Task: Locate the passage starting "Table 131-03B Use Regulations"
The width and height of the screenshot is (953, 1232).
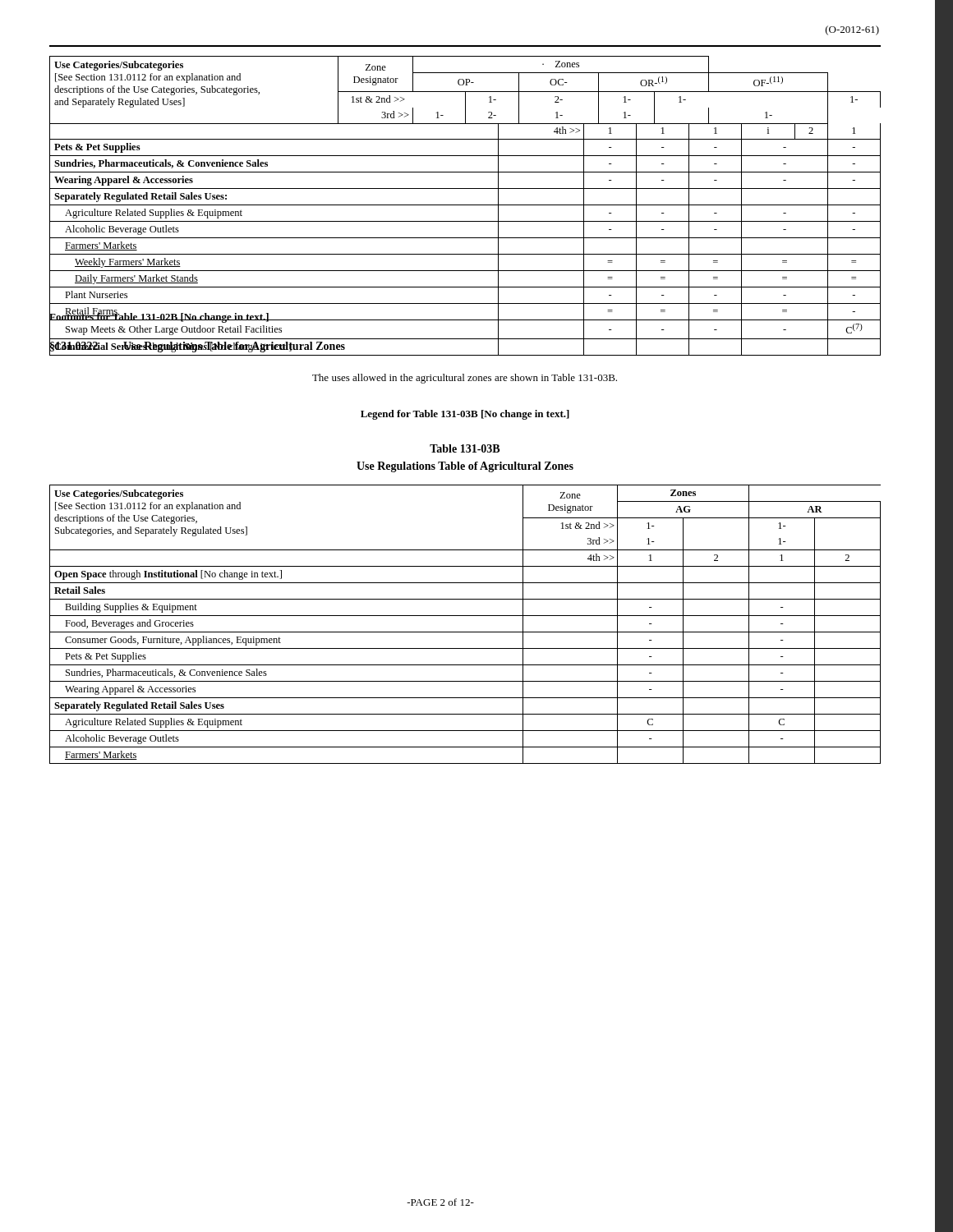Action: click(x=465, y=457)
